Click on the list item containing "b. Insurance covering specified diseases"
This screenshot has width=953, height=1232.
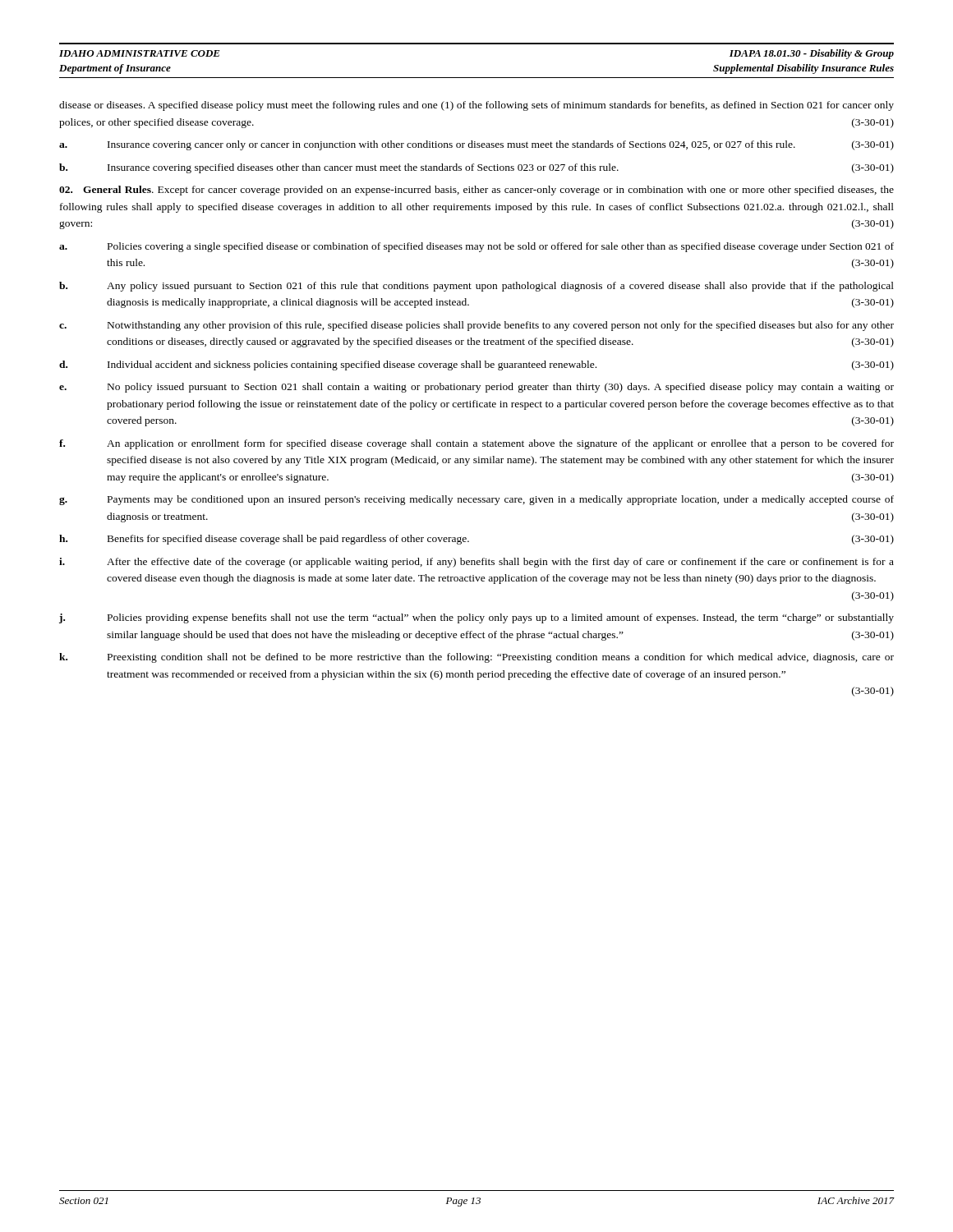[476, 167]
